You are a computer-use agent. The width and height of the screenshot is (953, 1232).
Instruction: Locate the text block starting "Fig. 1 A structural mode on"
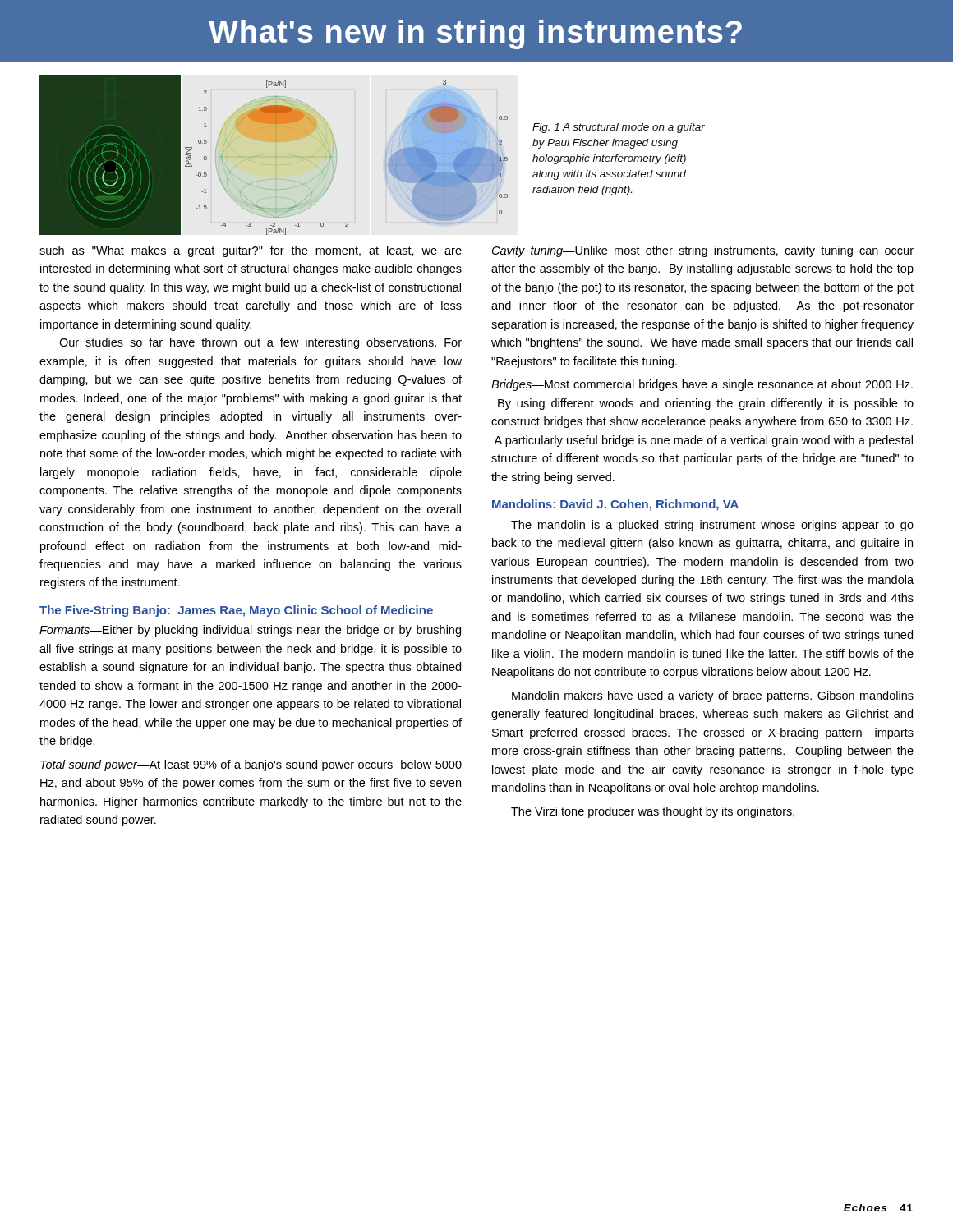(619, 158)
